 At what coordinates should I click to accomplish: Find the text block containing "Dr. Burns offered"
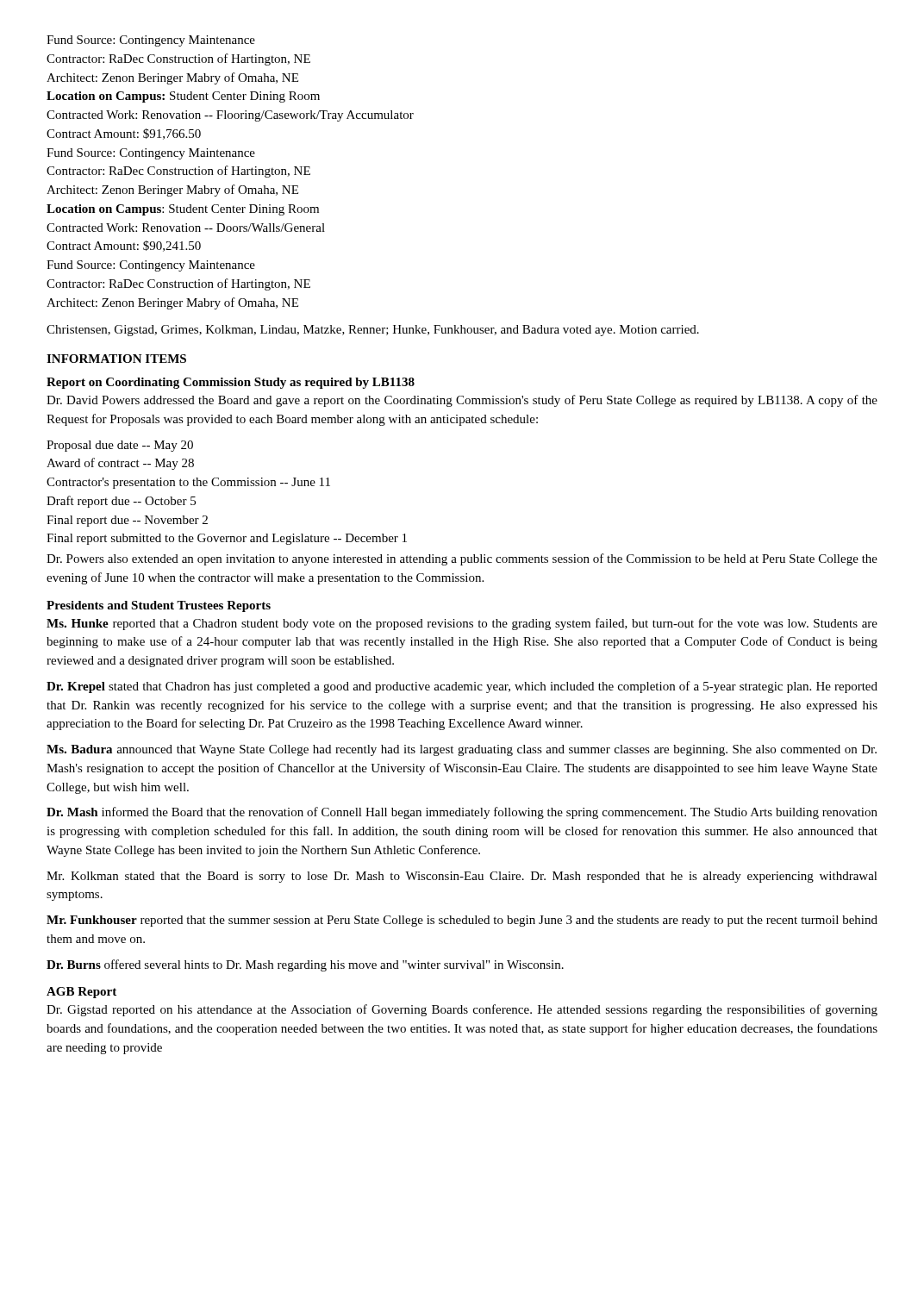(305, 964)
